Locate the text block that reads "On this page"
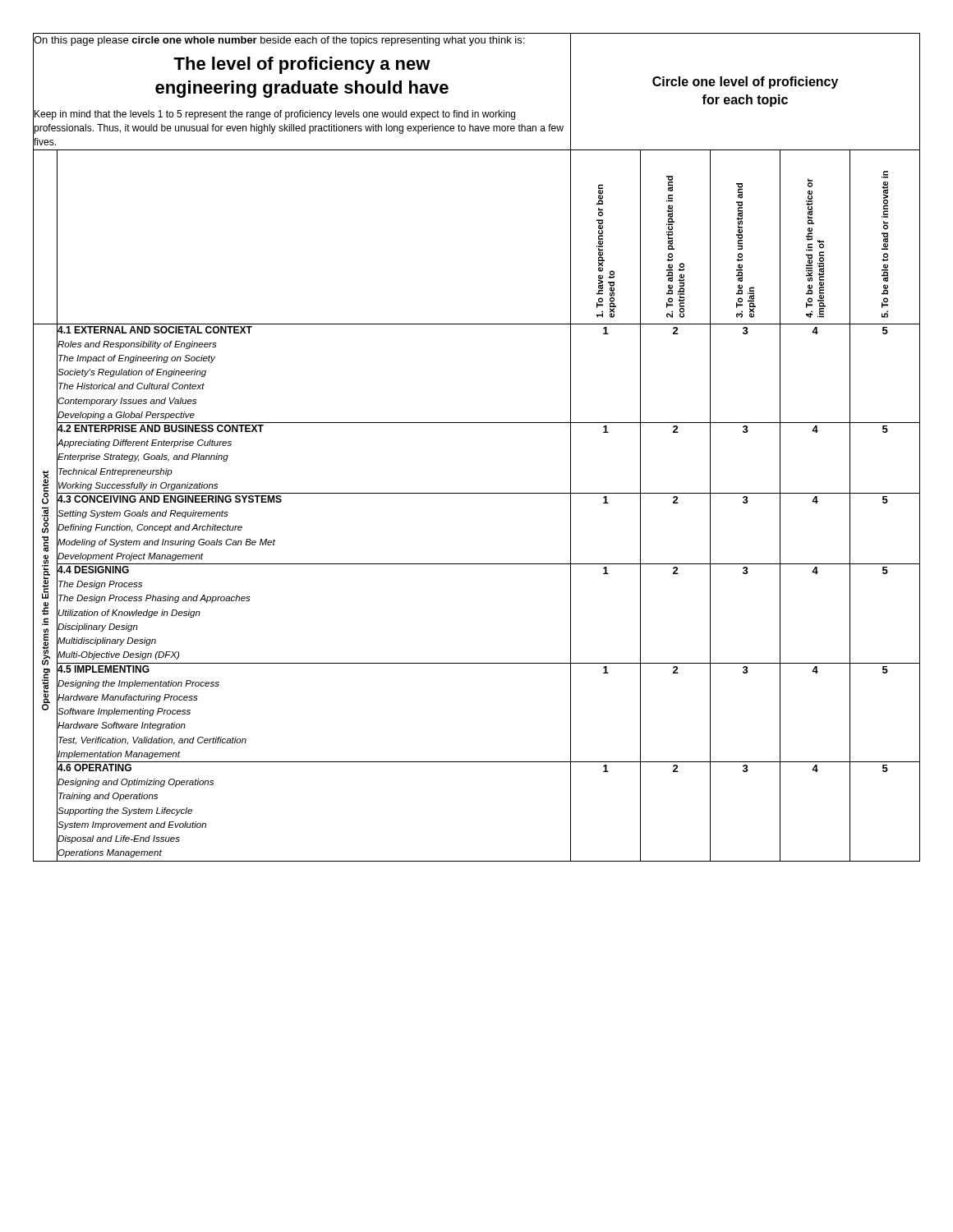Viewport: 953px width, 1232px height. tap(279, 40)
